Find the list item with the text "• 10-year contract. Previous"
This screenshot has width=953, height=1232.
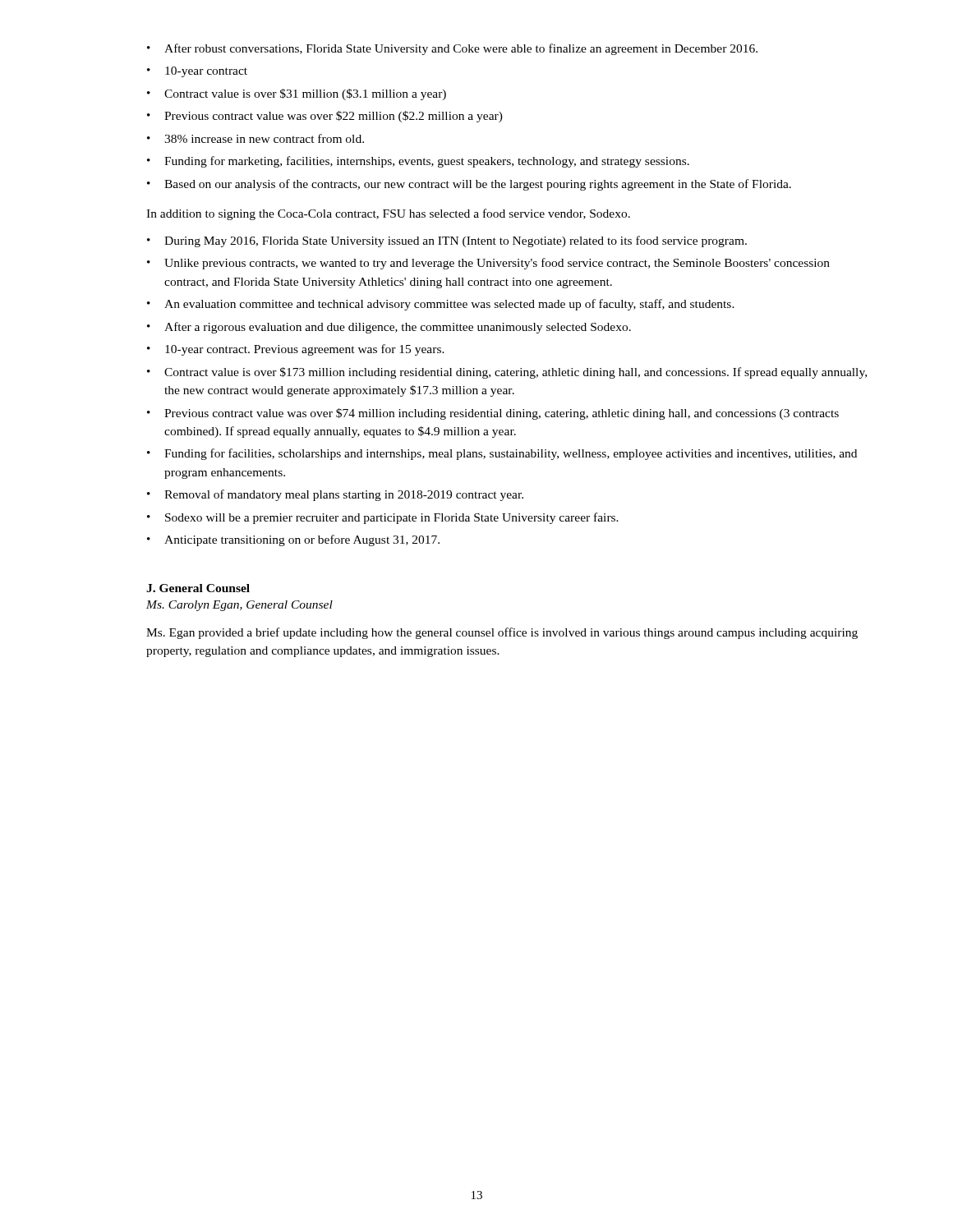pos(296,350)
